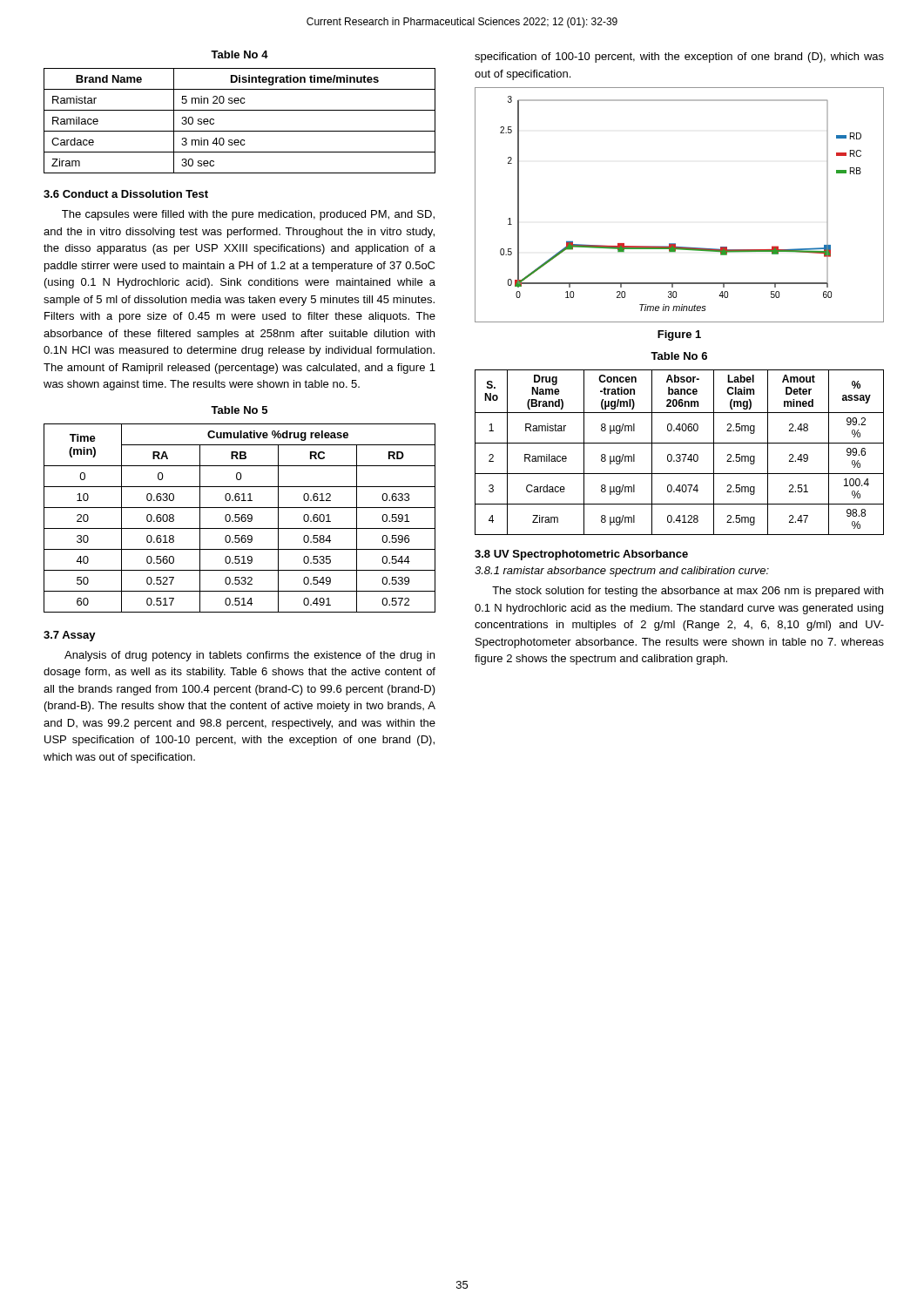This screenshot has width=924, height=1307.
Task: Locate the table with the text "Cumulative %drug release"
Action: [x=240, y=518]
